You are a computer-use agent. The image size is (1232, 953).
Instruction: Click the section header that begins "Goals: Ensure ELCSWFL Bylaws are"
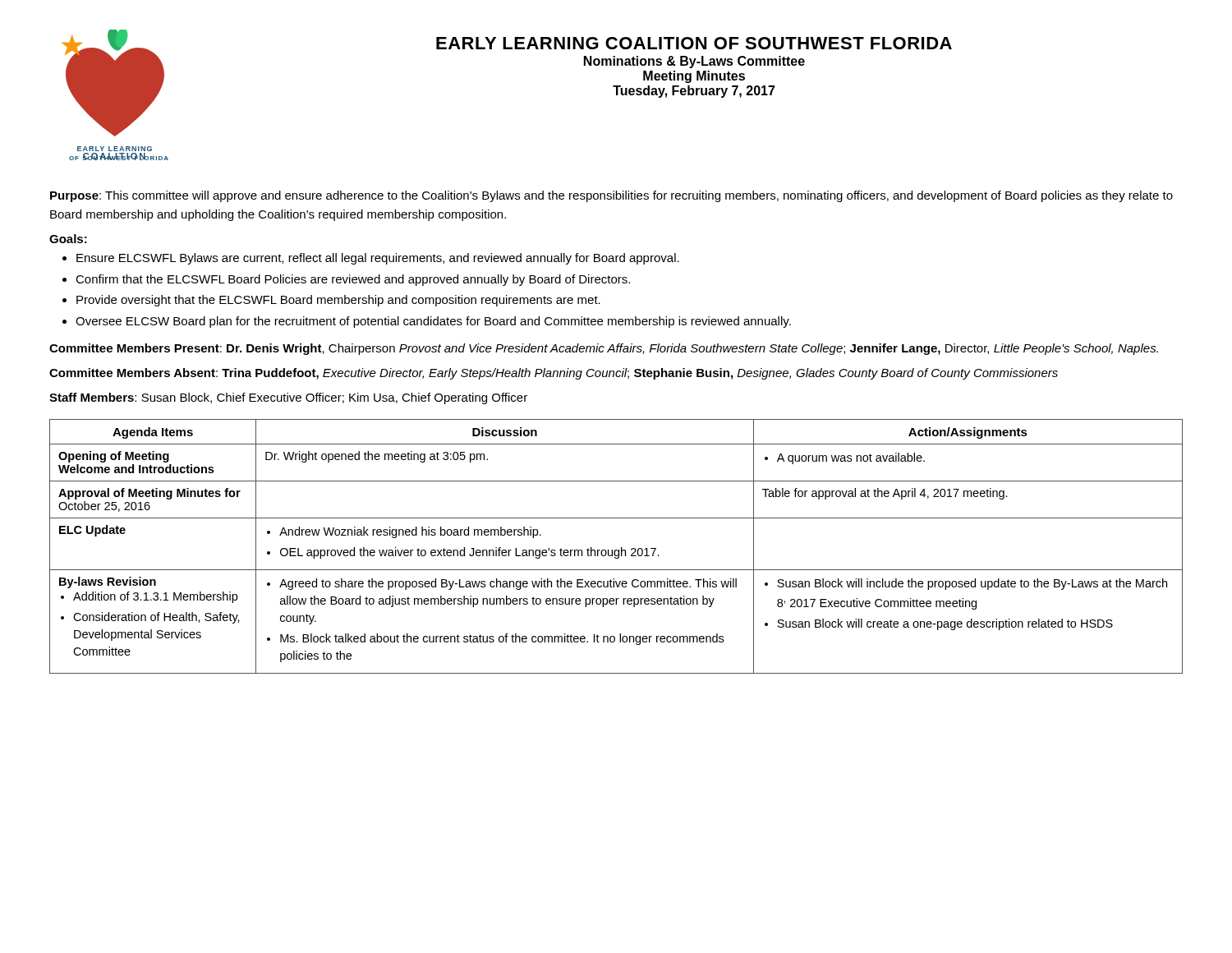click(616, 281)
